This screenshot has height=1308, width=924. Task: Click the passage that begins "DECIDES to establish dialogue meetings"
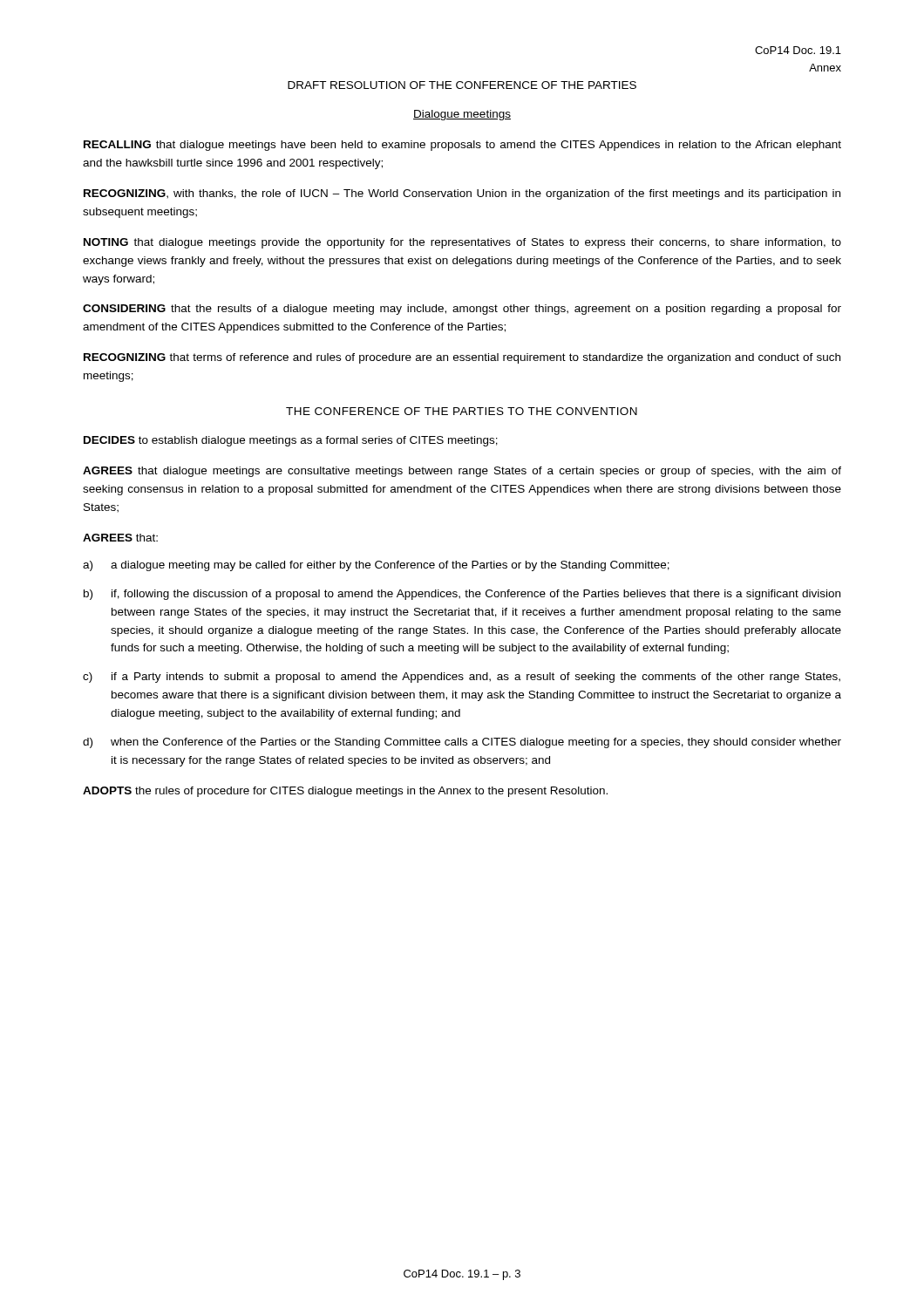[290, 440]
